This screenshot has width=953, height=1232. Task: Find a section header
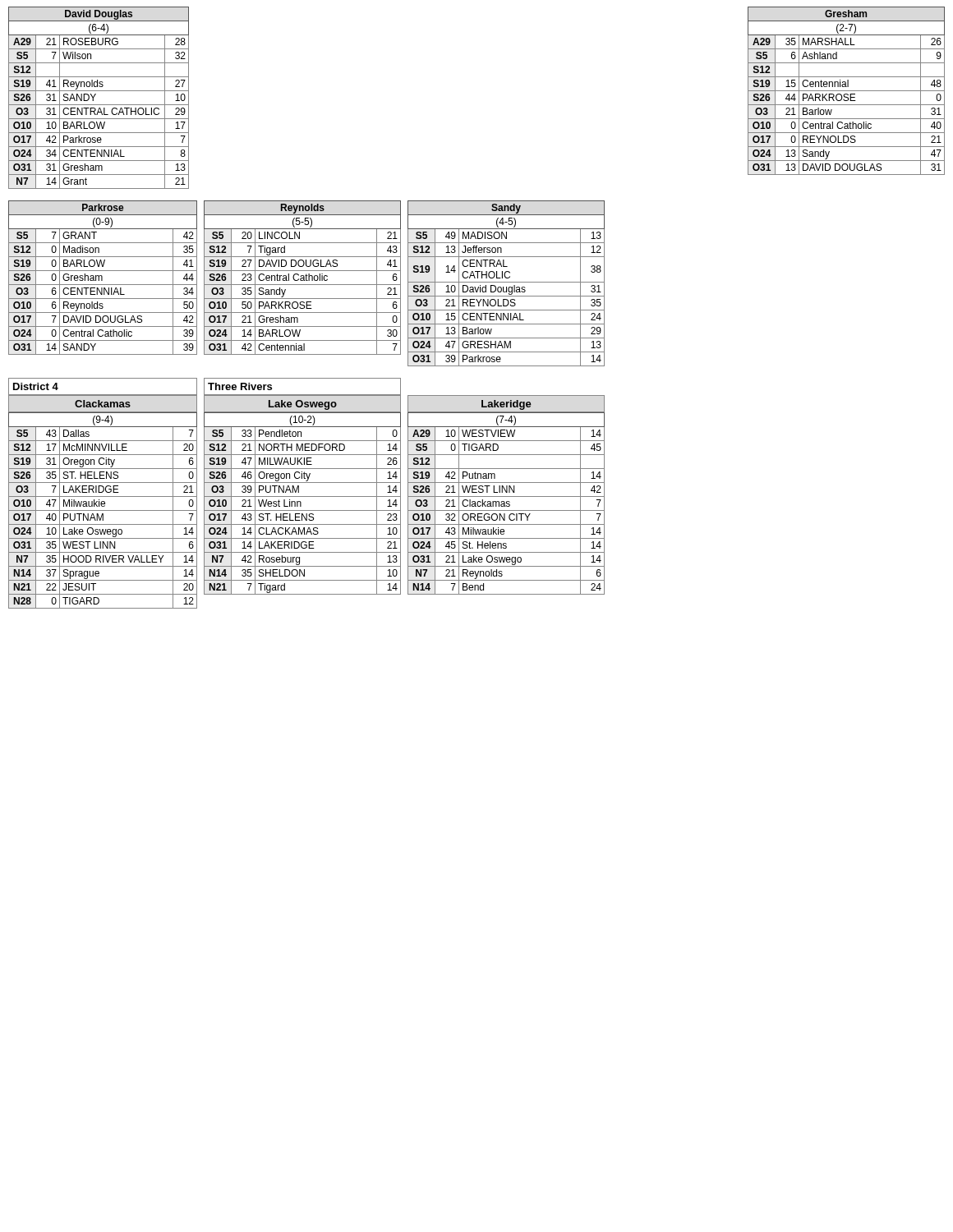click(103, 386)
